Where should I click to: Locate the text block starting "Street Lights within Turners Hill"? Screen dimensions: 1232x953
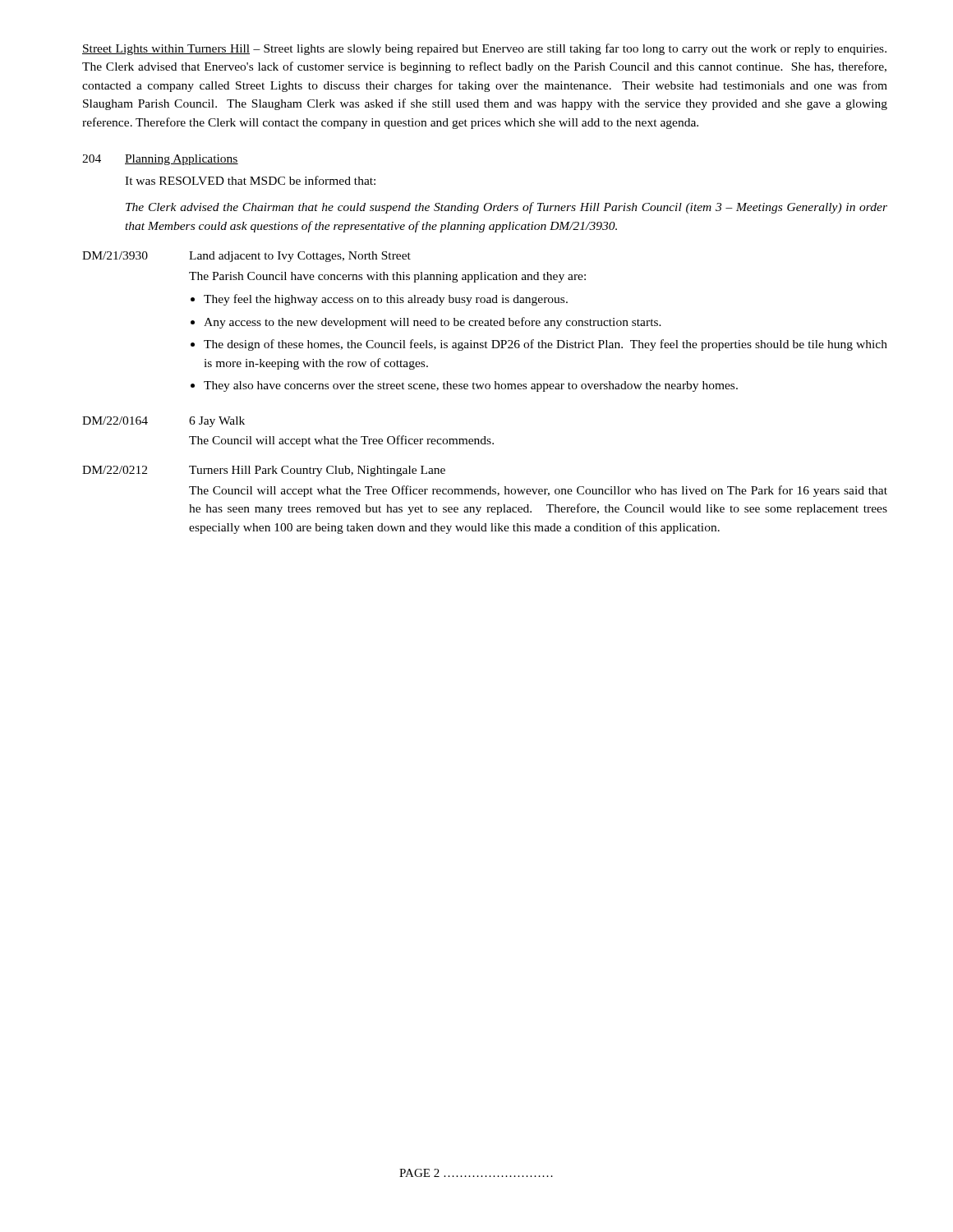pyautogui.click(x=485, y=85)
